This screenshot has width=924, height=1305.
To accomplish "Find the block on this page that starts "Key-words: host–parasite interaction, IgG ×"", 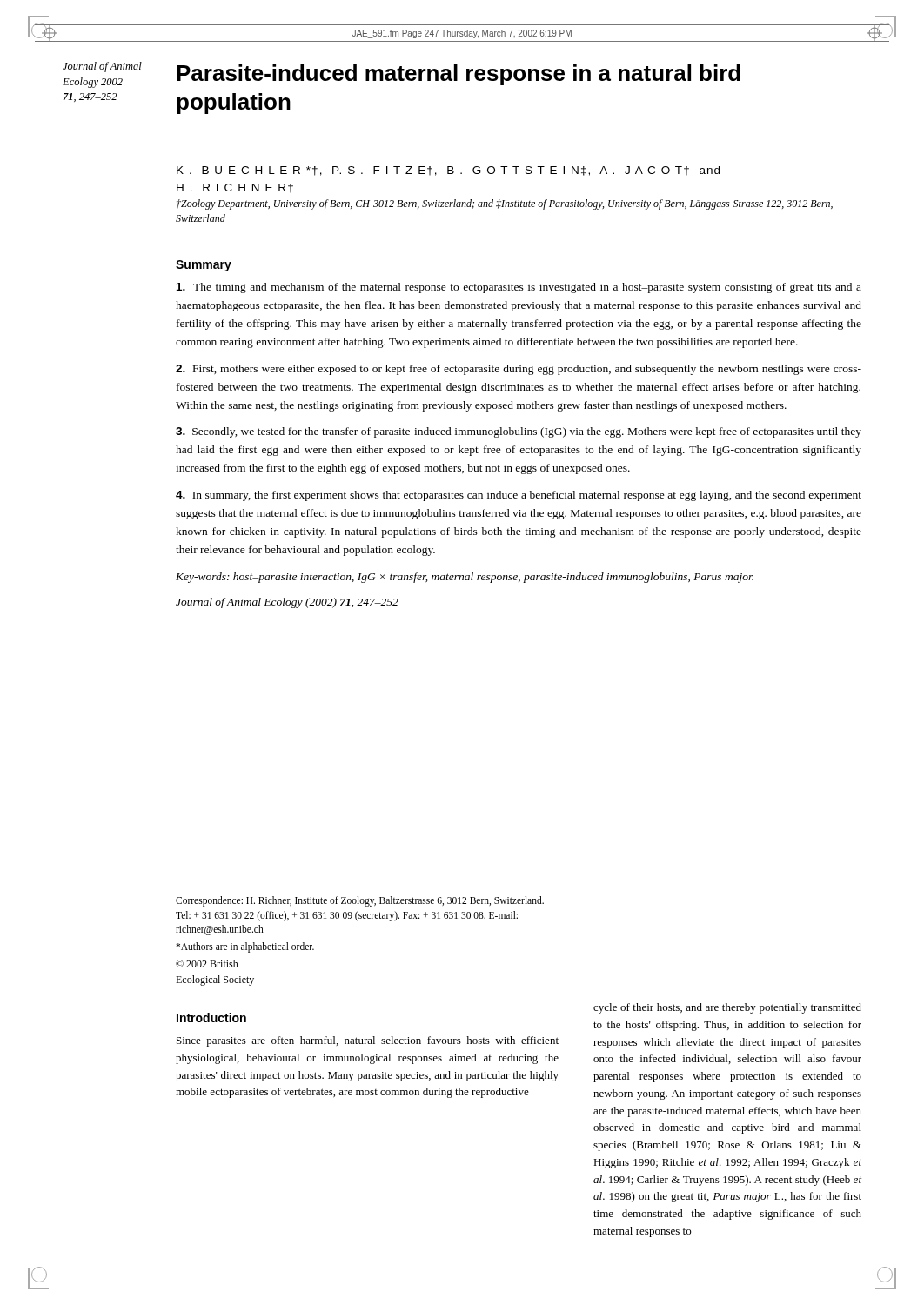I will click(x=519, y=577).
